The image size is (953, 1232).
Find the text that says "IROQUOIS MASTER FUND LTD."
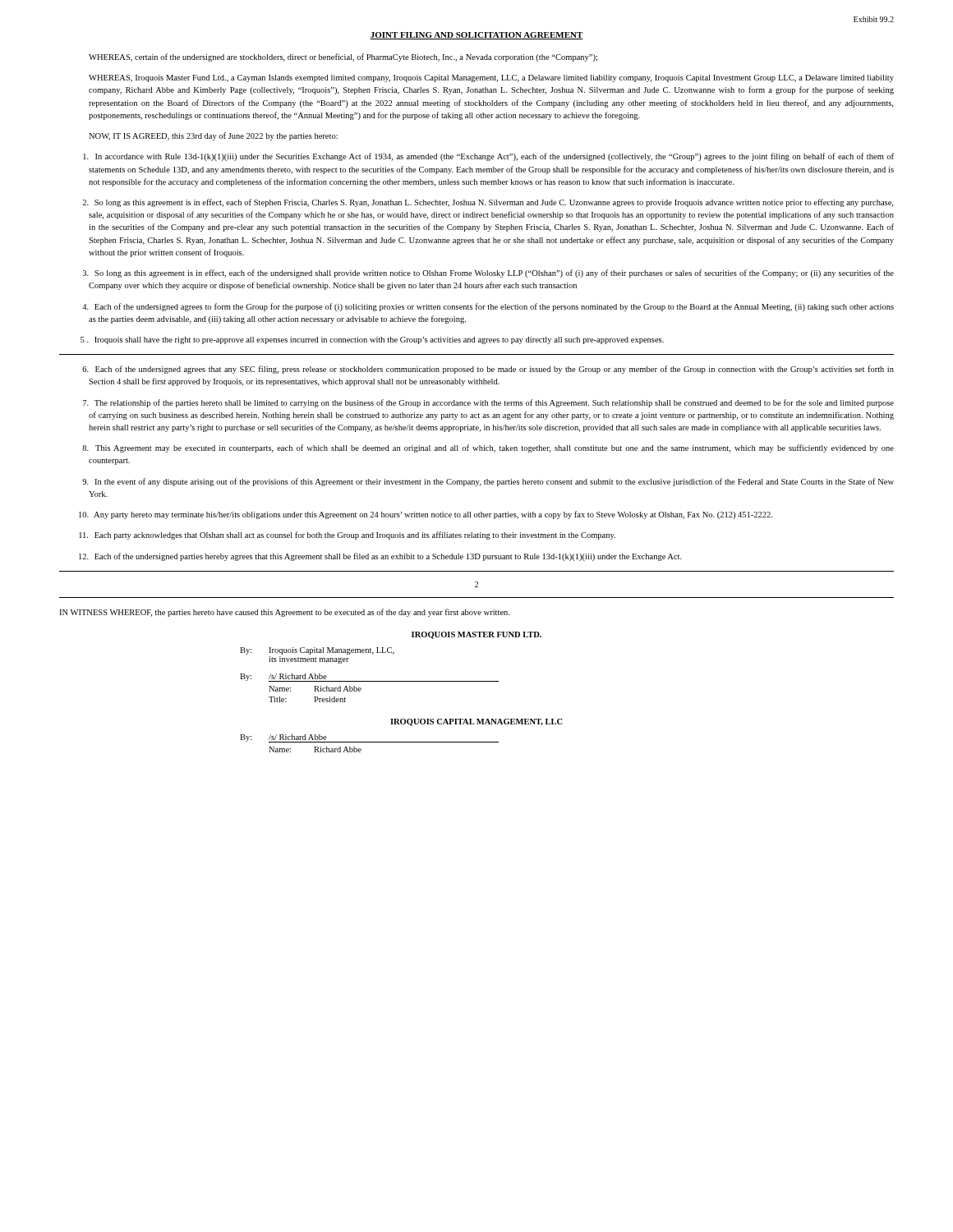pos(476,634)
